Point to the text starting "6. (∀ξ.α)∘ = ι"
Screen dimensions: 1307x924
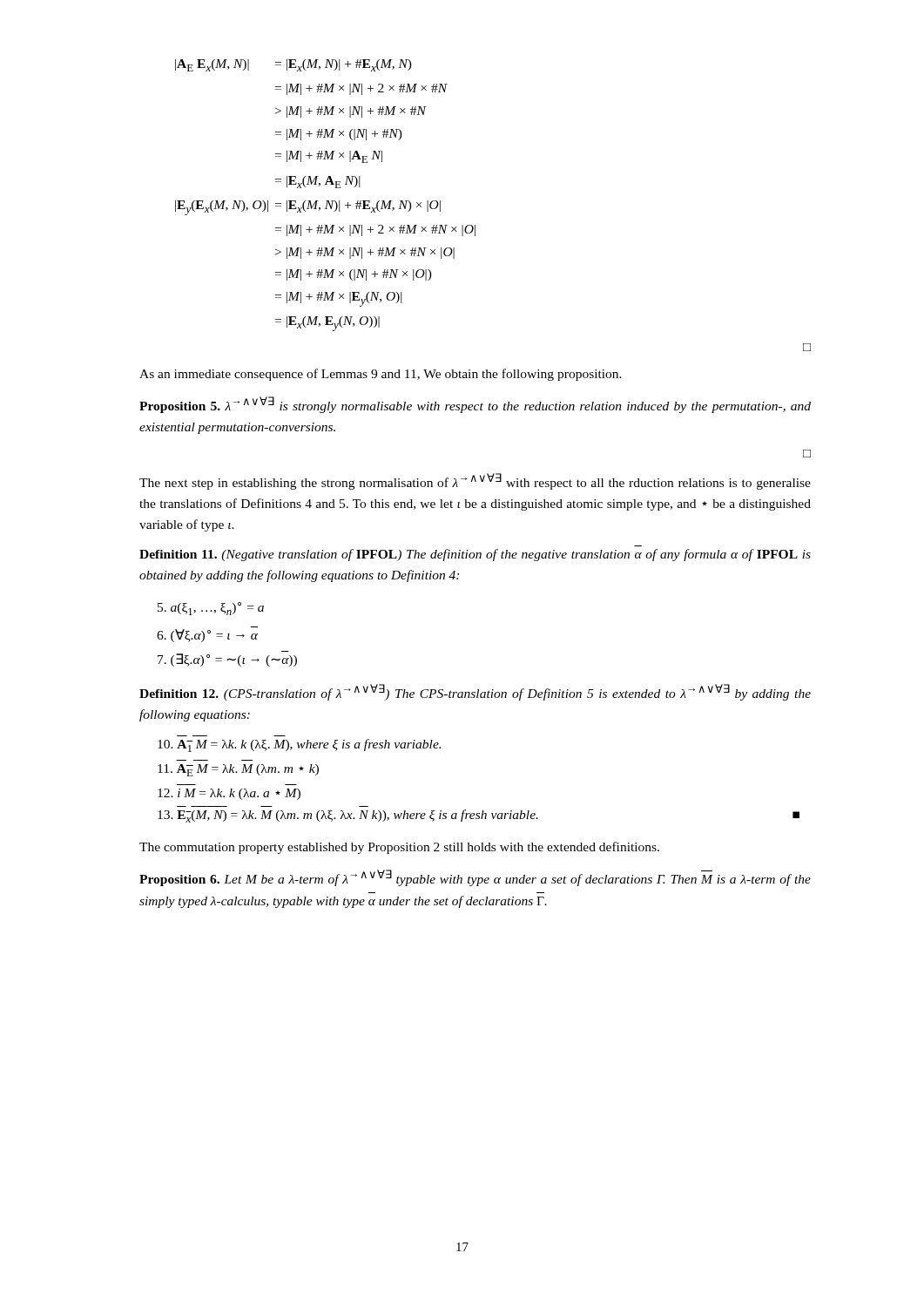pyautogui.click(x=207, y=633)
